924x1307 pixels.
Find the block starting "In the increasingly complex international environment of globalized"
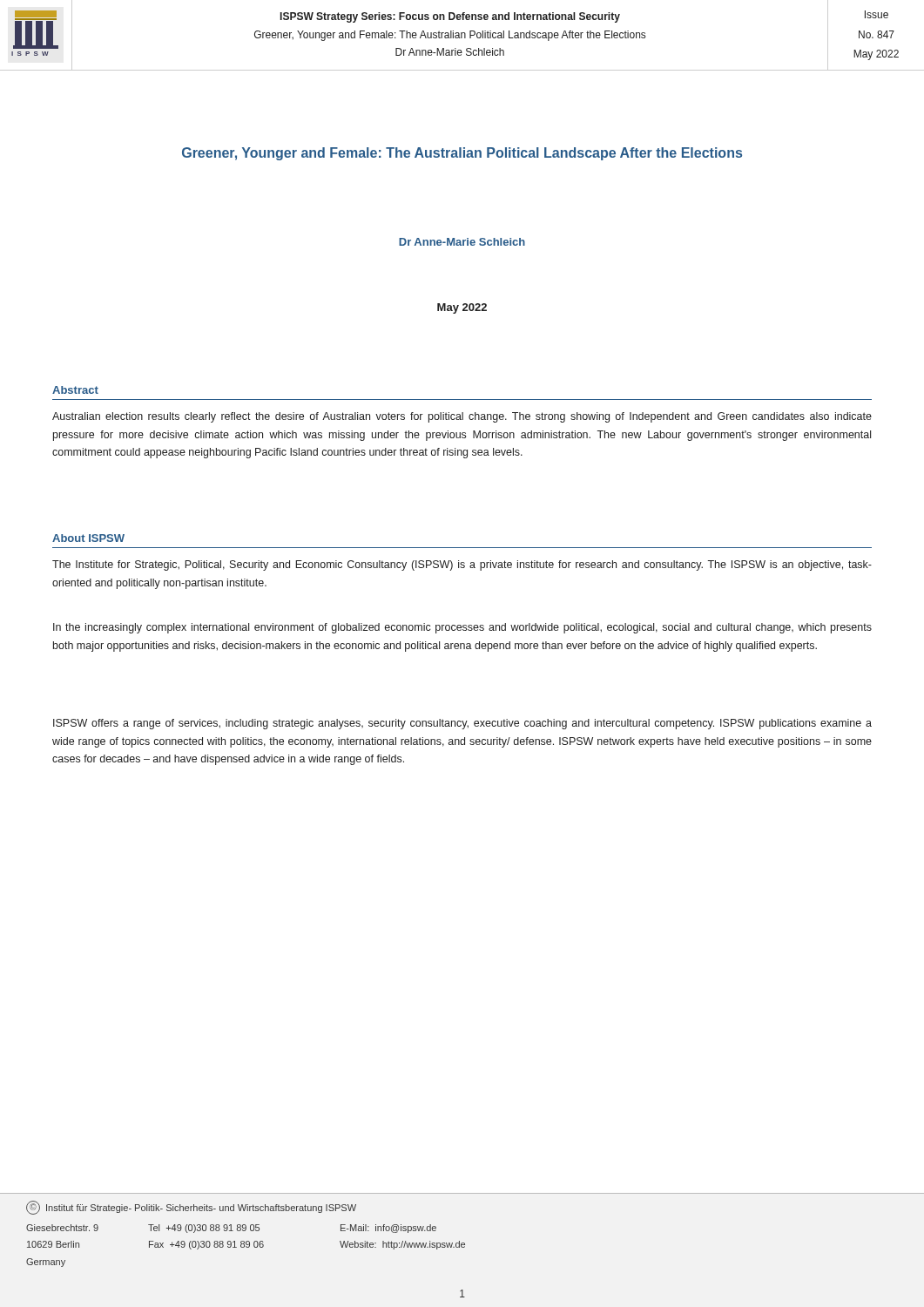click(x=462, y=637)
